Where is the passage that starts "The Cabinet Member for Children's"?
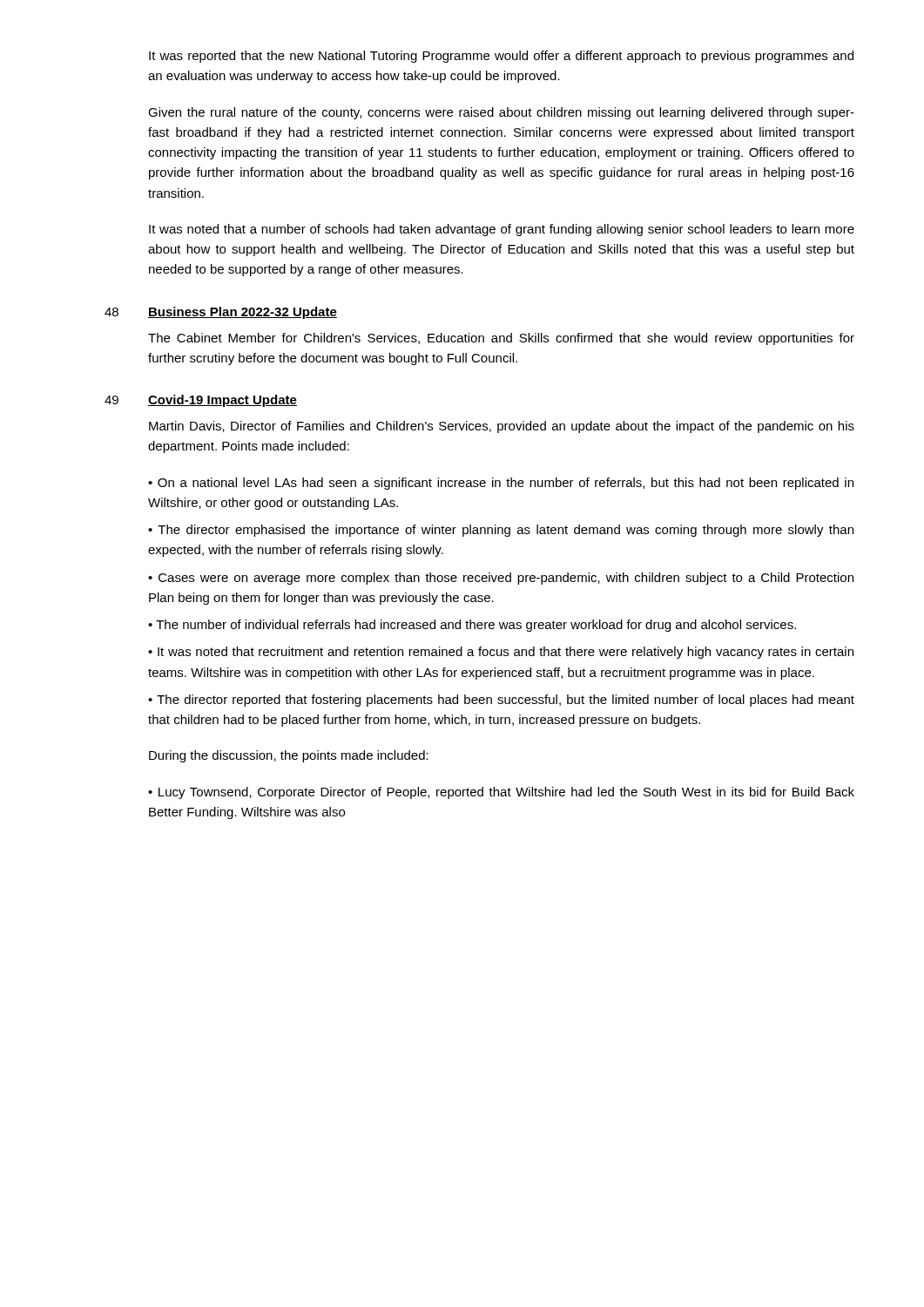Image resolution: width=924 pixels, height=1307 pixels. tap(501, 347)
